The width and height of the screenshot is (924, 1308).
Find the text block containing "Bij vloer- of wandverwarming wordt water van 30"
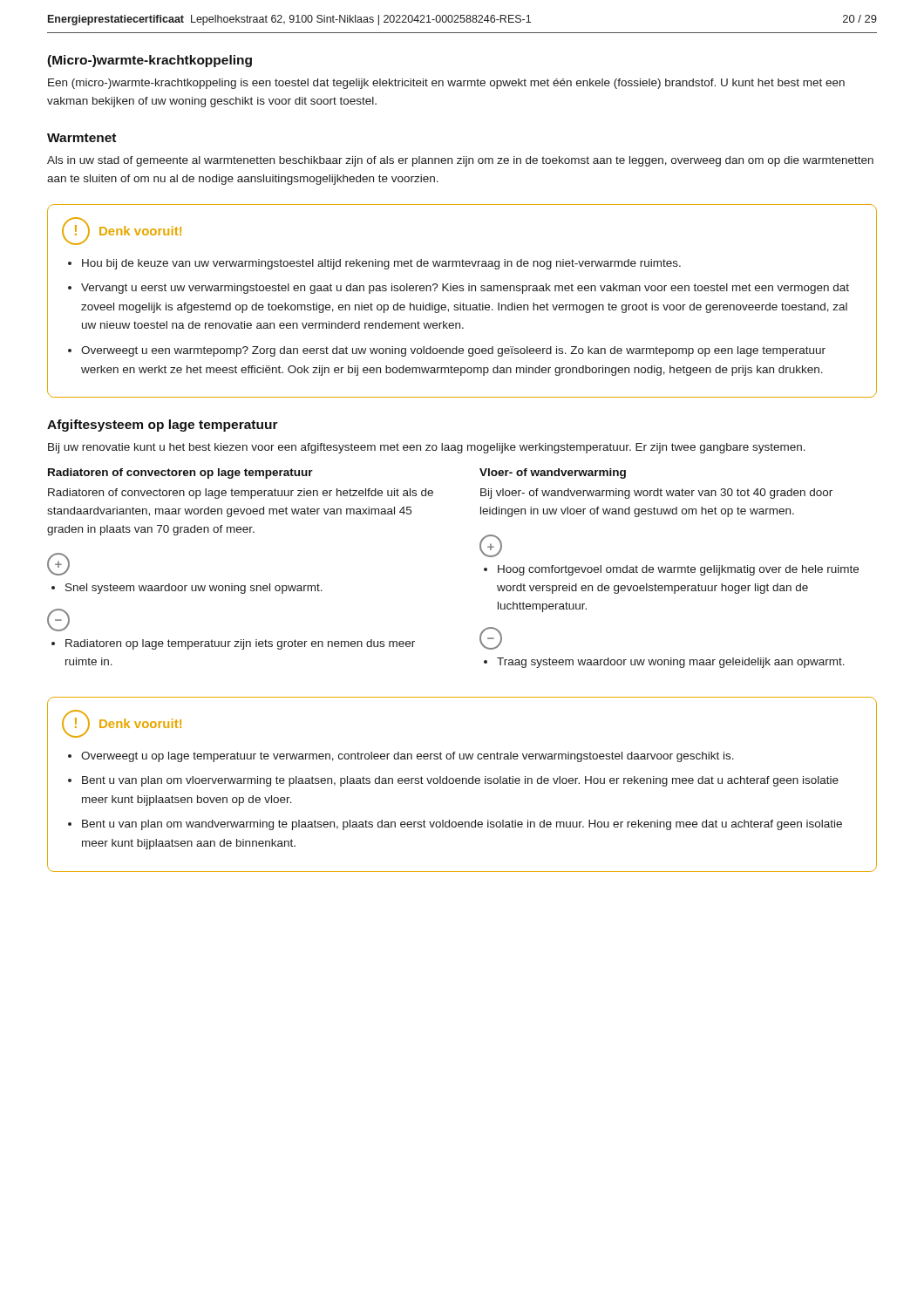[656, 501]
